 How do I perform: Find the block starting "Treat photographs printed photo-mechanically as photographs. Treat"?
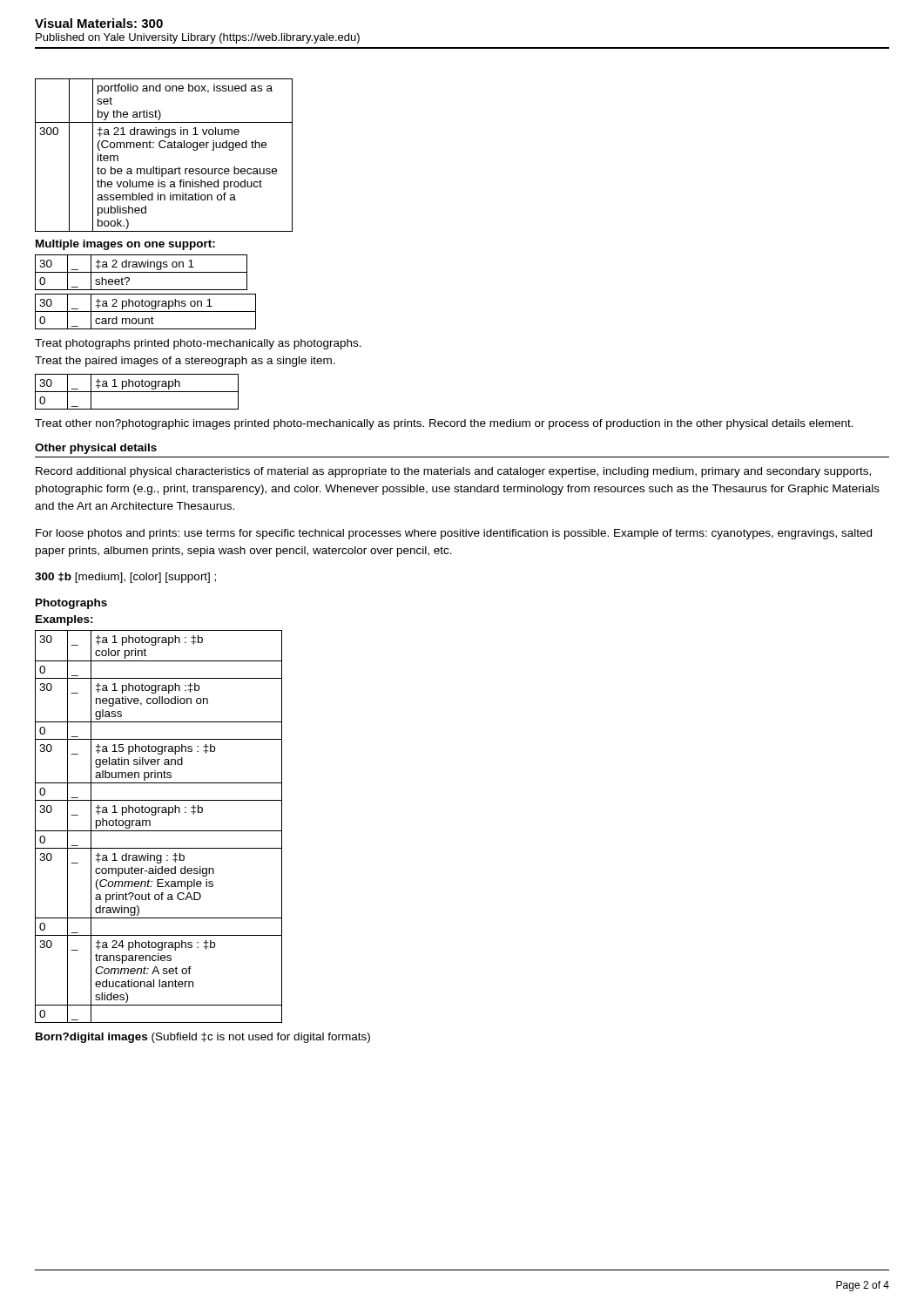(198, 352)
